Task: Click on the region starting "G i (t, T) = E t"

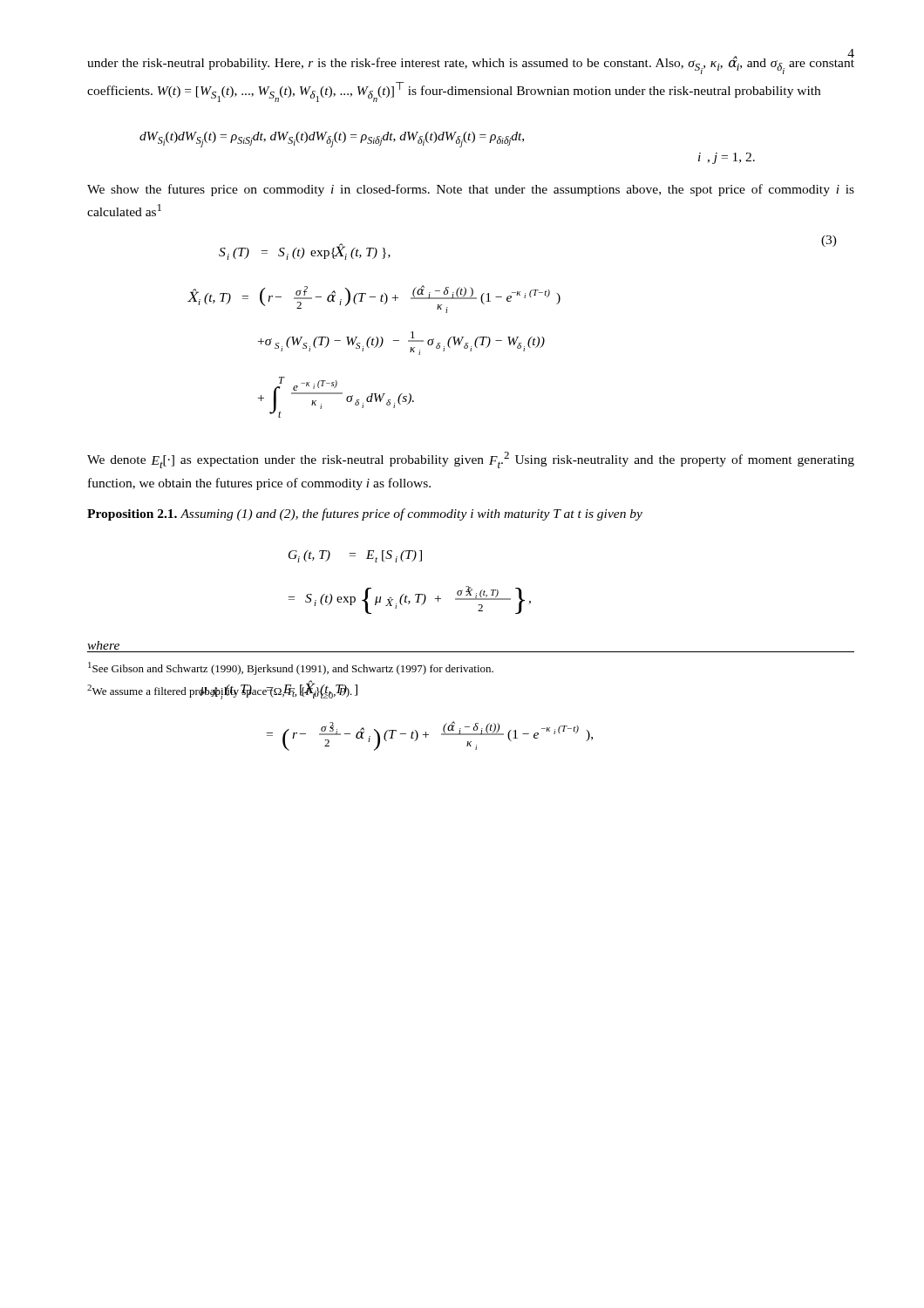Action: pos(471,576)
